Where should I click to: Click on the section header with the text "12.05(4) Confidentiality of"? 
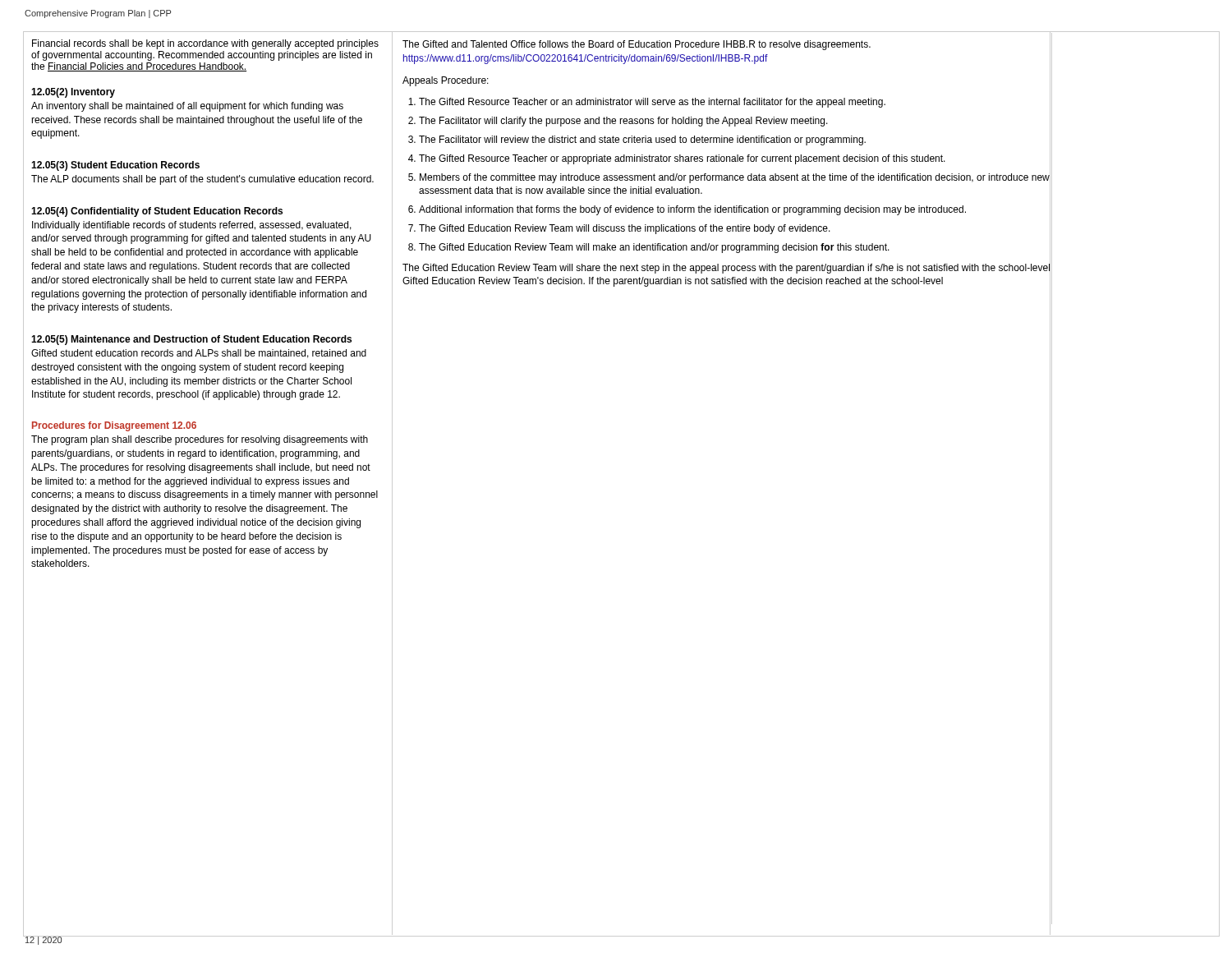pos(205,260)
